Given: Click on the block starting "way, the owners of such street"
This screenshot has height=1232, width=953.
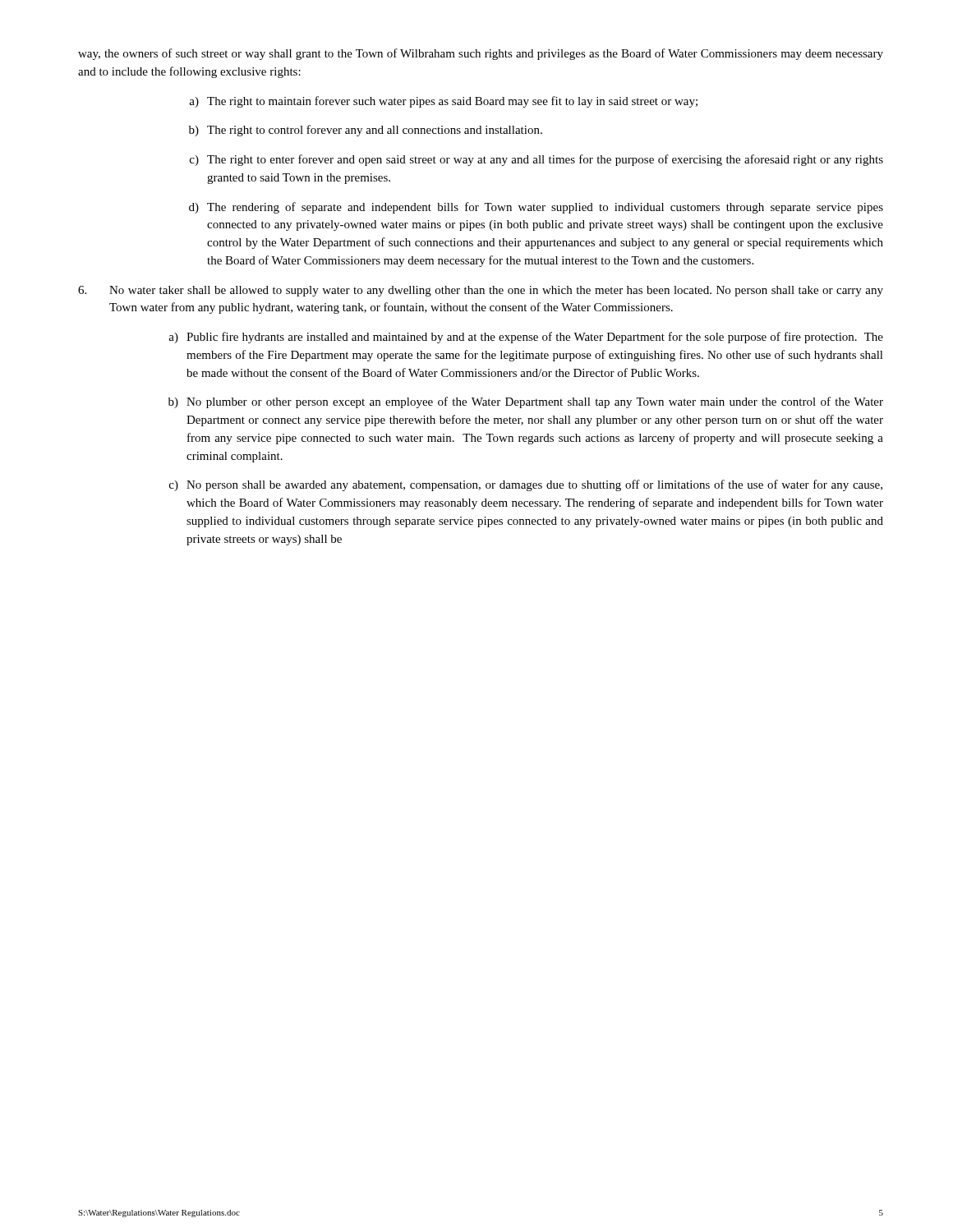Looking at the screenshot, I should (481, 63).
